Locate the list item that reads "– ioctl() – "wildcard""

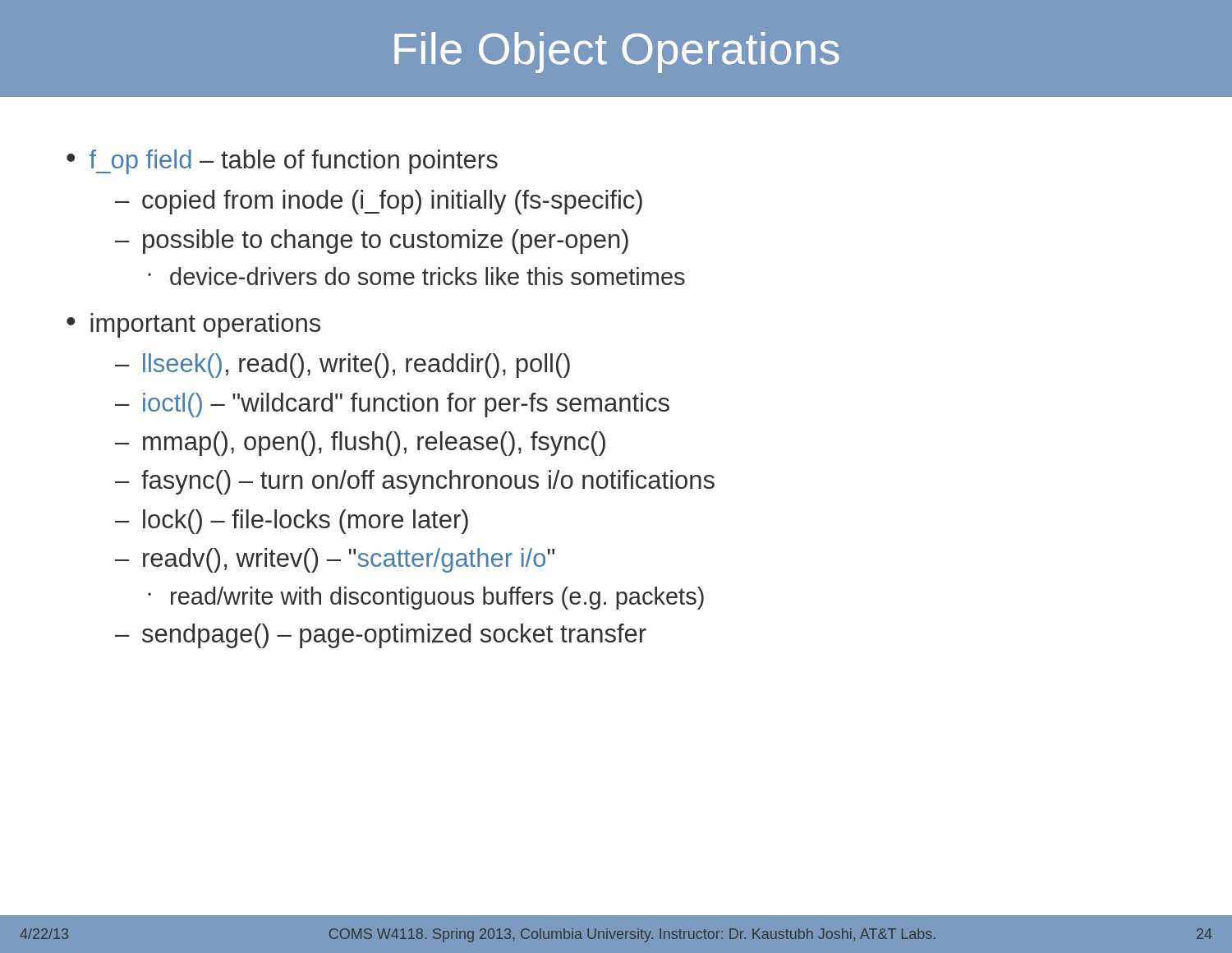coord(393,403)
